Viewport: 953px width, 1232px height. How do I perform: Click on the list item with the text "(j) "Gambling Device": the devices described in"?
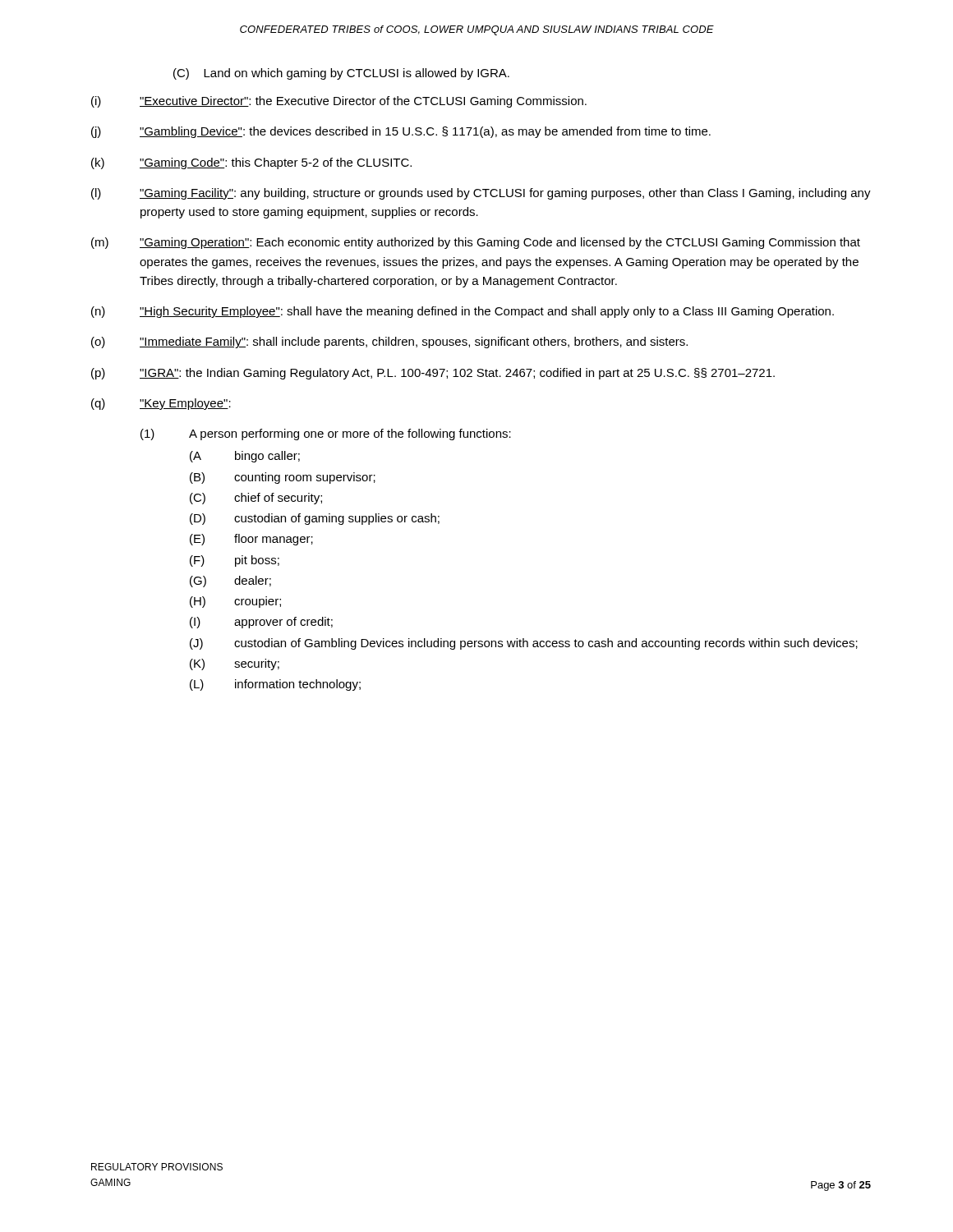pos(481,131)
